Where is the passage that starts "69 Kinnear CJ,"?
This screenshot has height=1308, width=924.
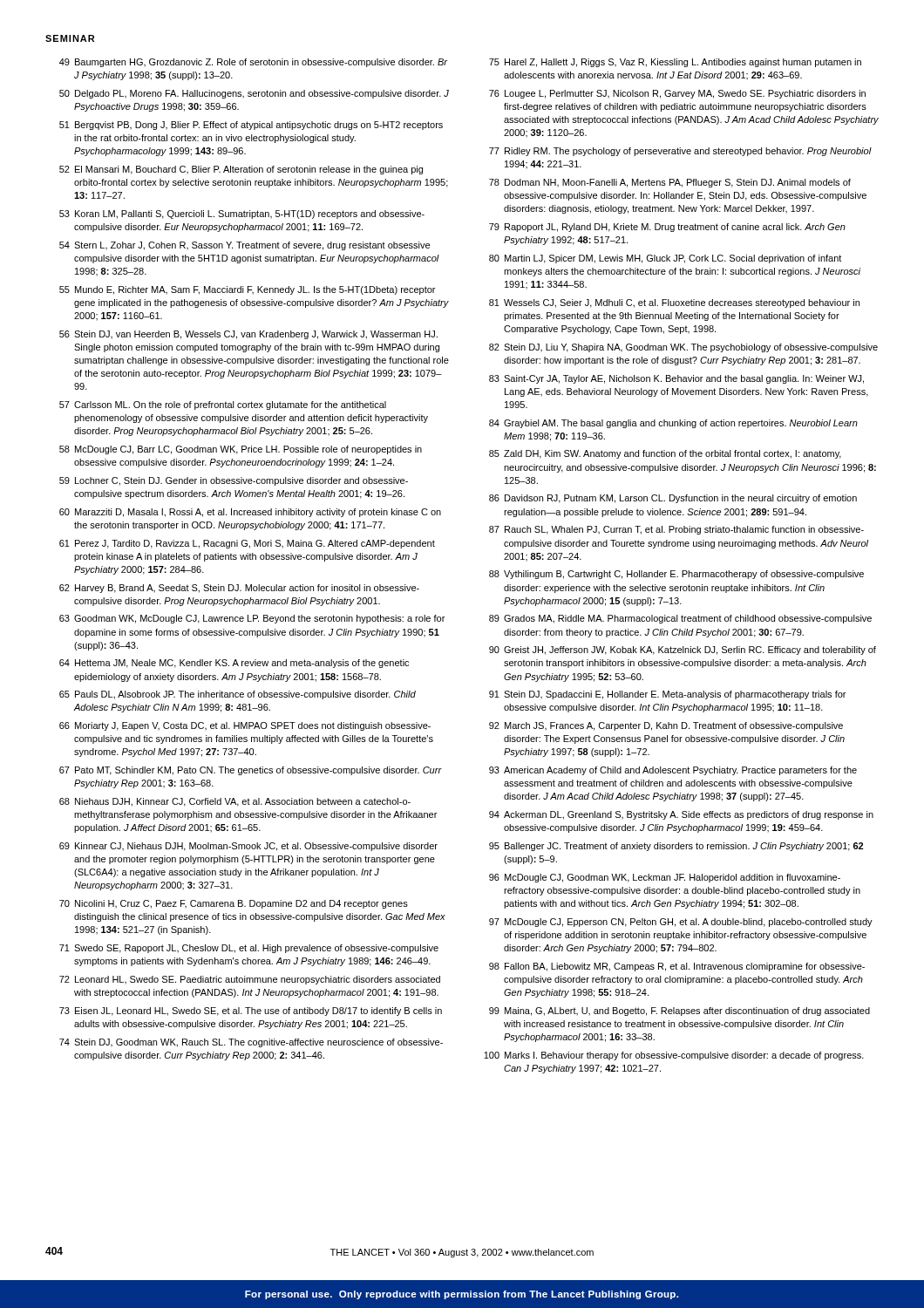click(x=247, y=866)
